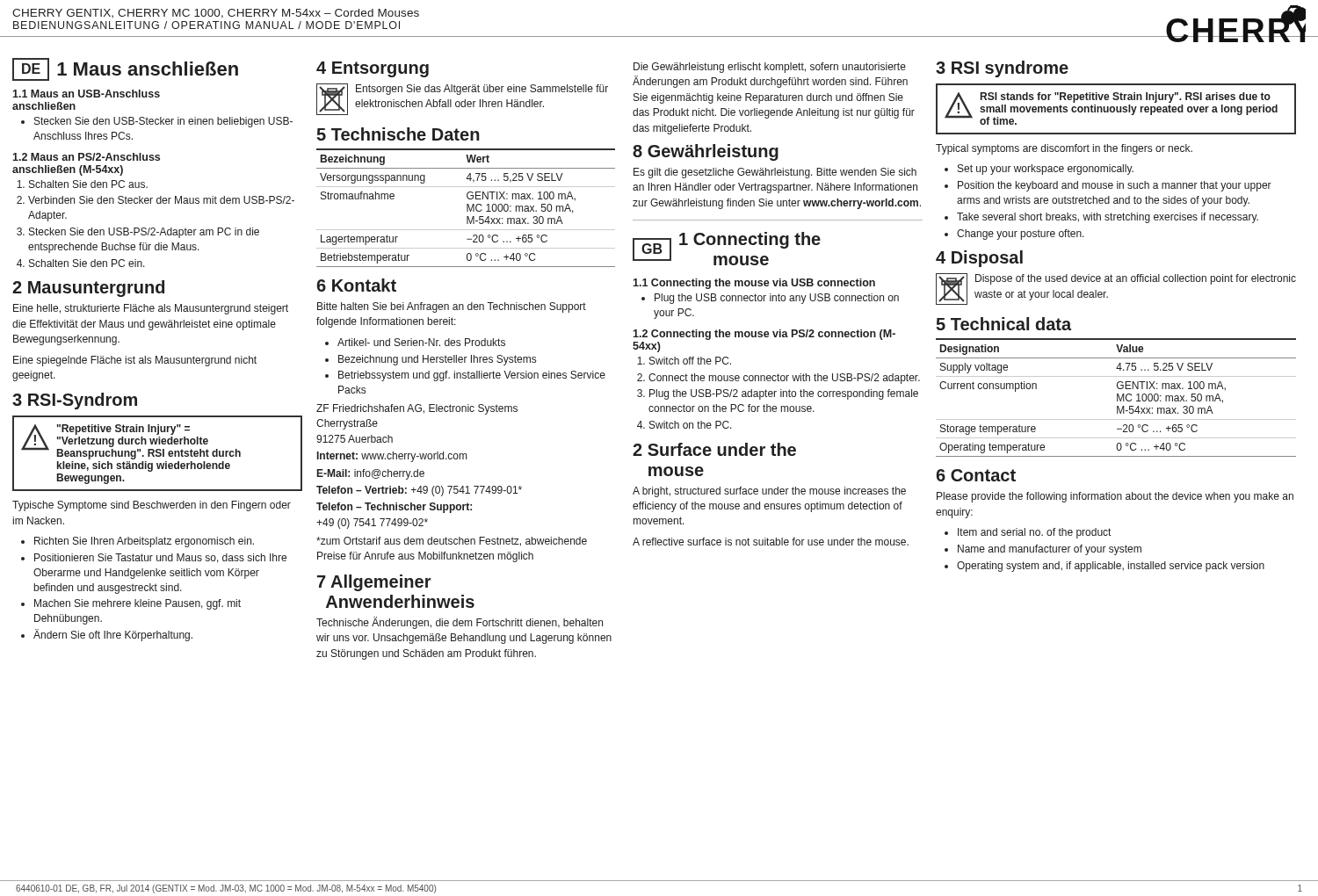Viewport: 1318px width, 896px height.
Task: Navigate to the text block starting "4 Disposal"
Action: (x=980, y=258)
